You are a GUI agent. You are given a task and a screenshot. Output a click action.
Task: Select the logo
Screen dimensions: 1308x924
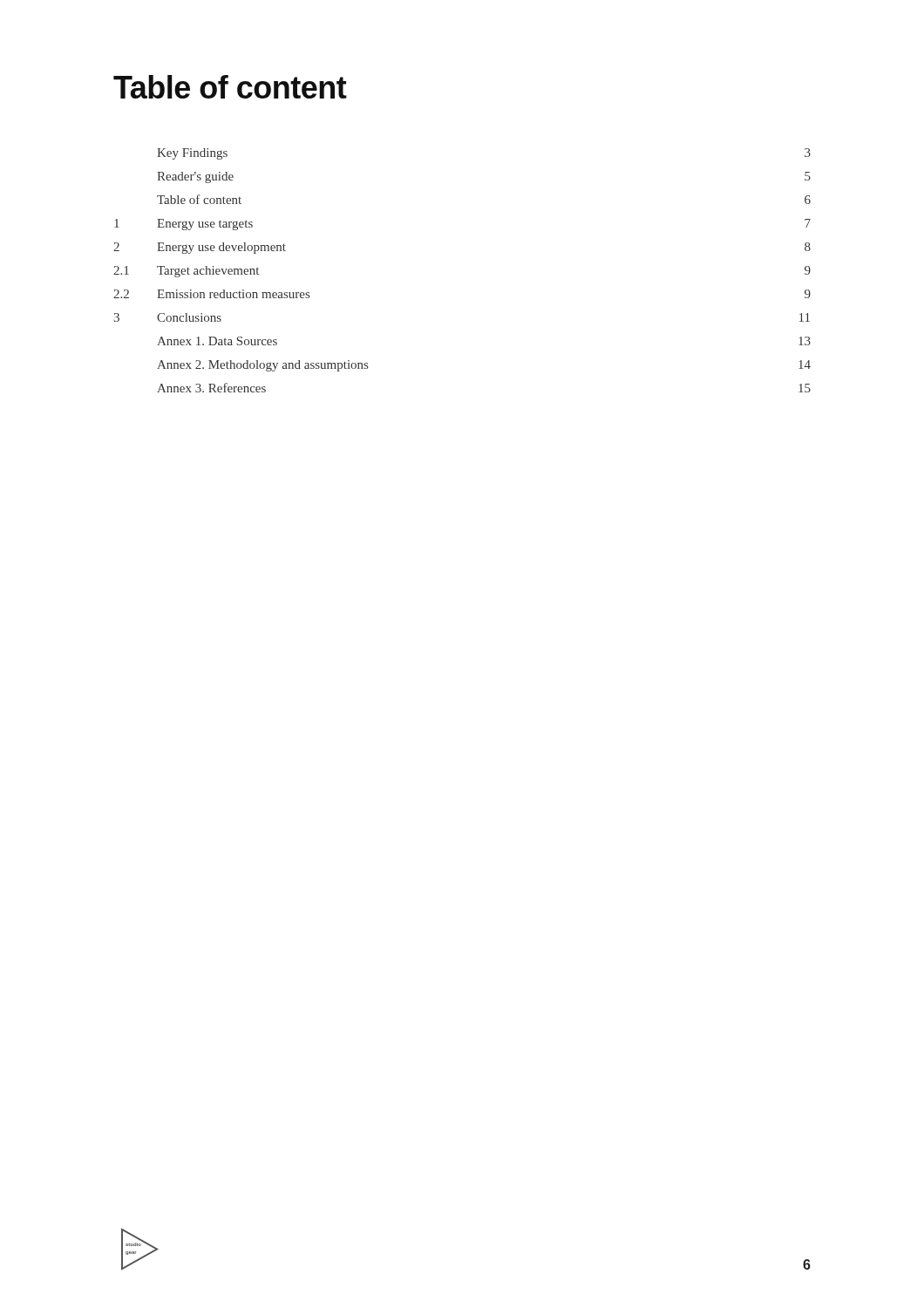[137, 1249]
